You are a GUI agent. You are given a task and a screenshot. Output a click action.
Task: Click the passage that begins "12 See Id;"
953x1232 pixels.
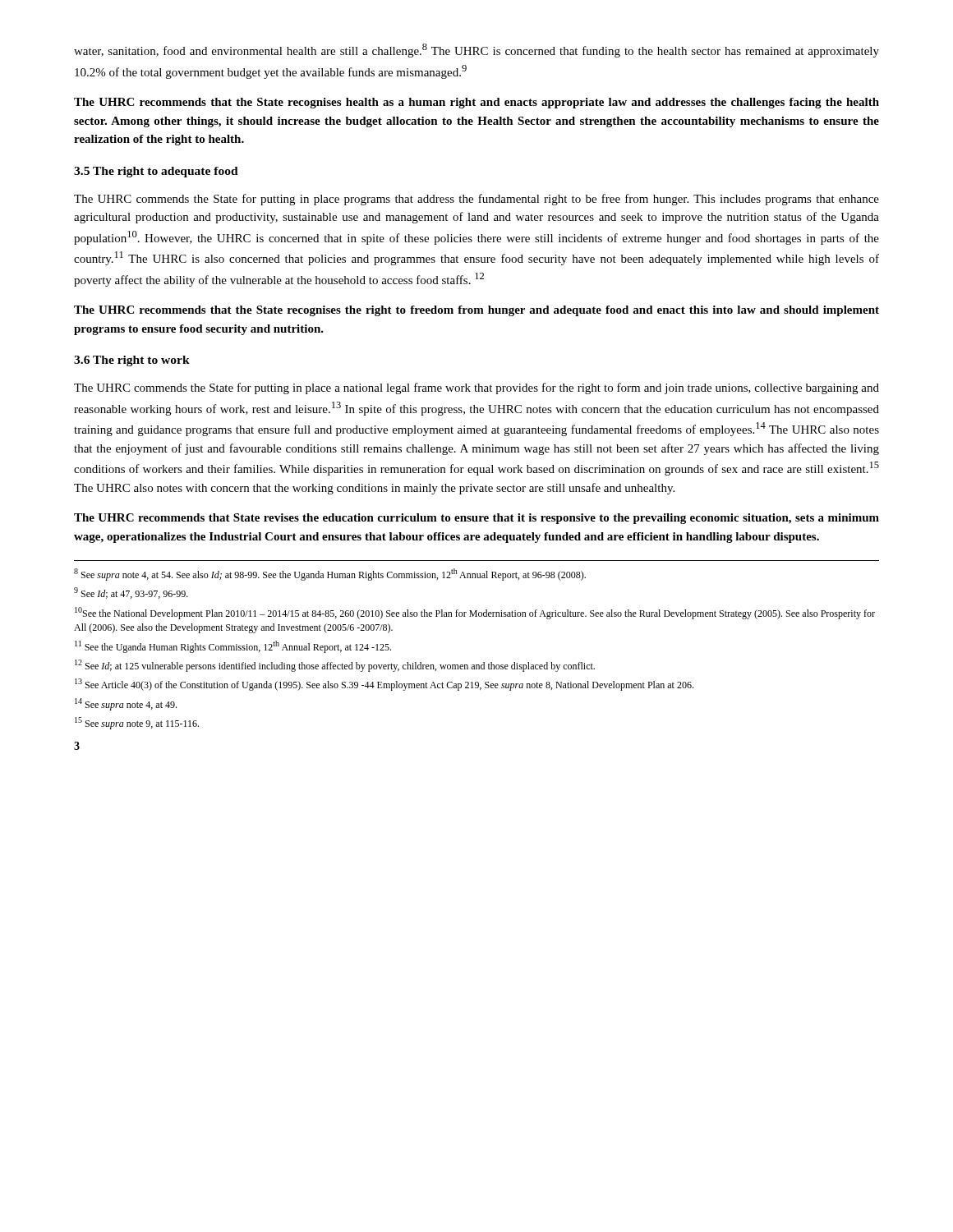tap(335, 665)
